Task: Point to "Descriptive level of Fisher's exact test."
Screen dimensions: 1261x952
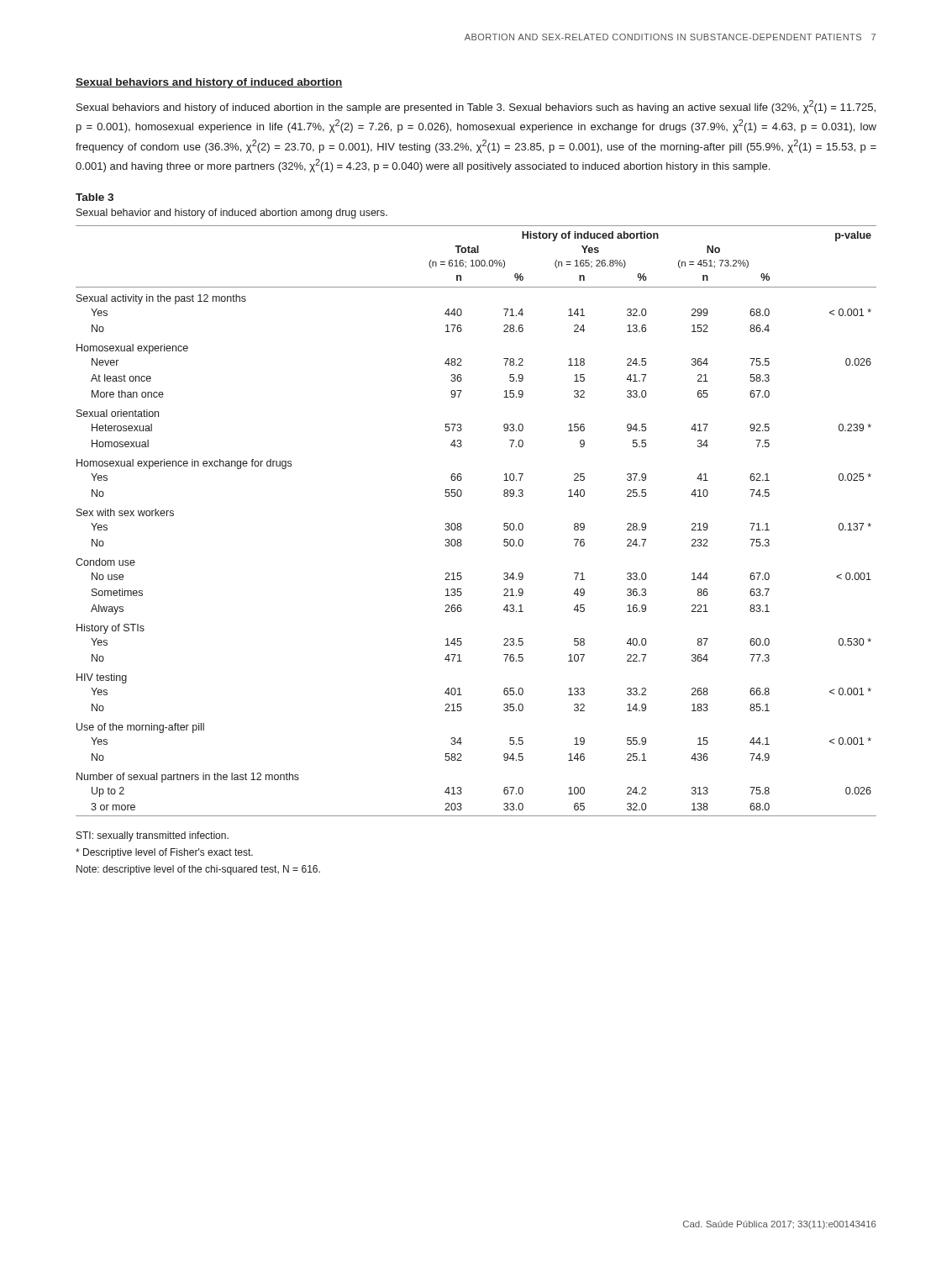Action: click(x=165, y=852)
